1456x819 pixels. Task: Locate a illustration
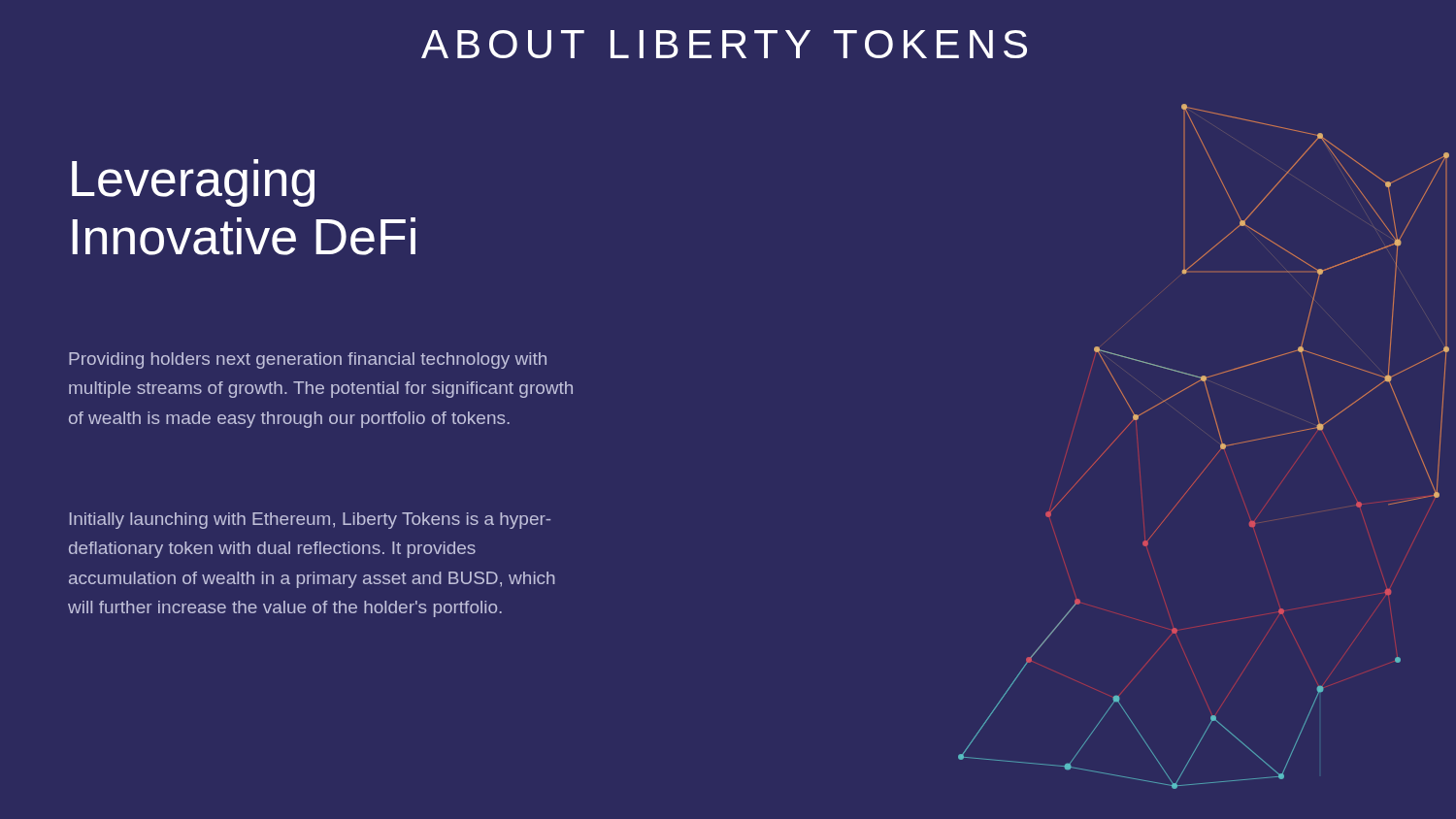tap(1058, 446)
